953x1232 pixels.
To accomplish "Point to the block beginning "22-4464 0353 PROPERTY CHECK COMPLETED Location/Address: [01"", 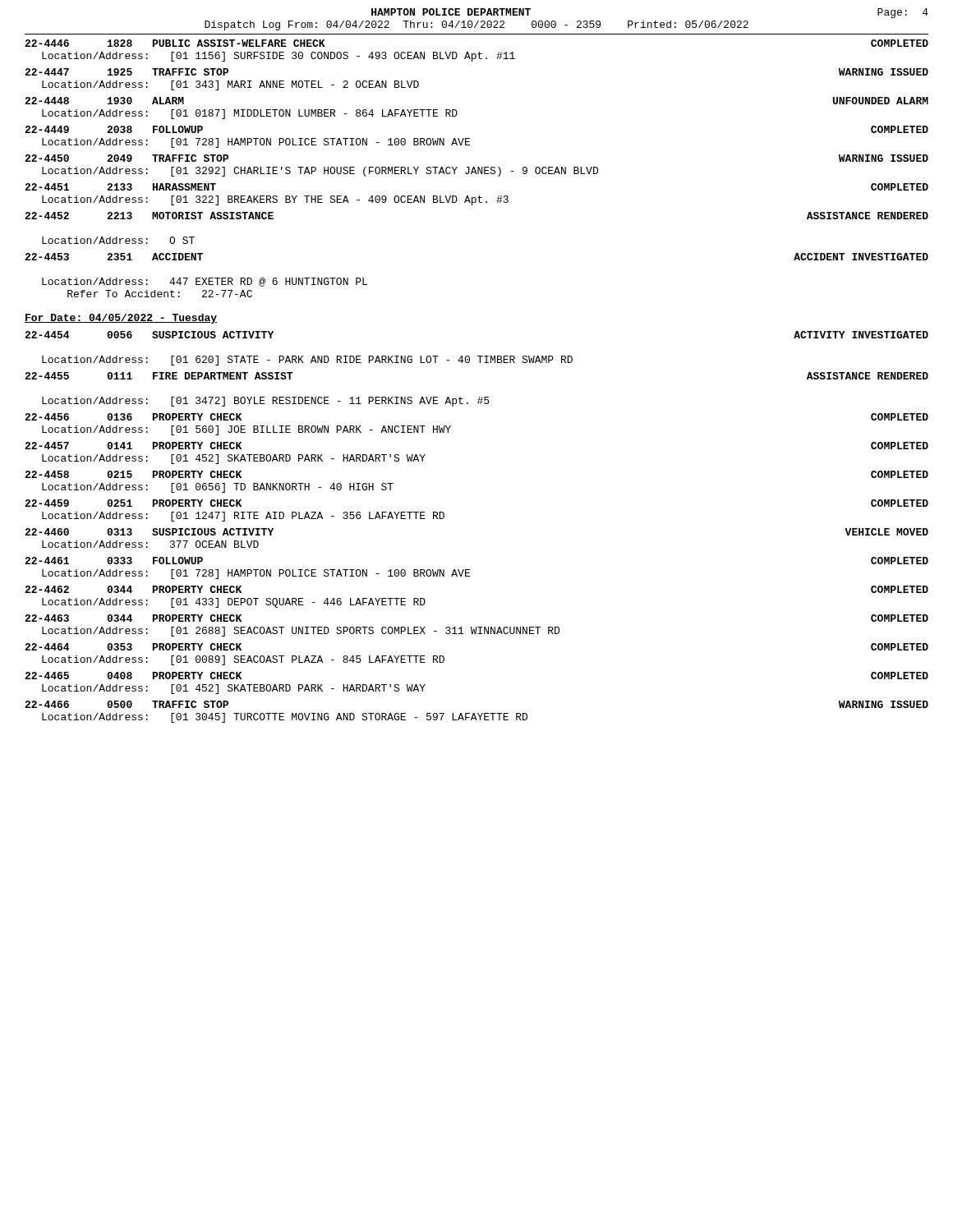I will (x=51, y=647).
